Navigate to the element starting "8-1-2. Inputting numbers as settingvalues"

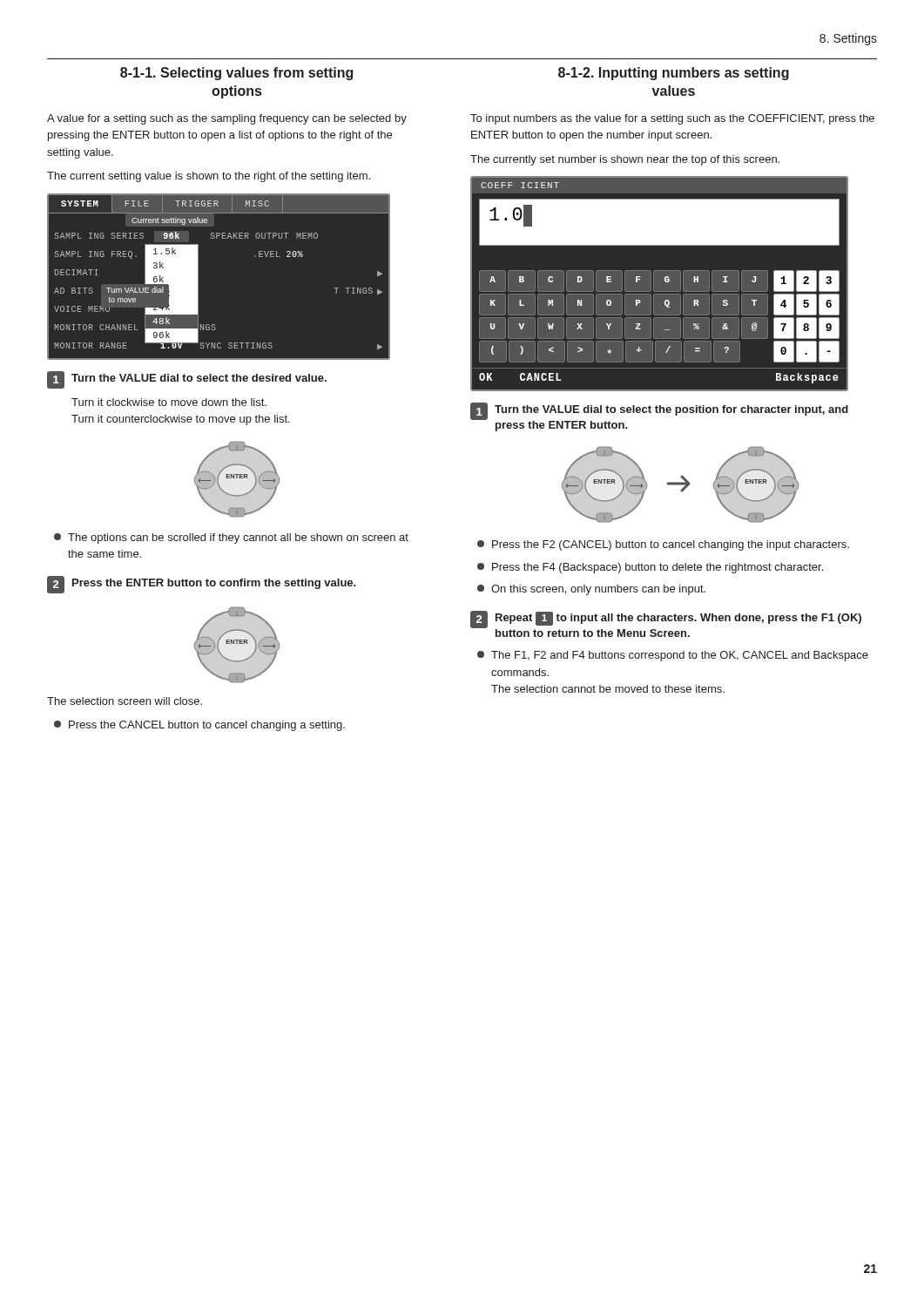coord(674,82)
